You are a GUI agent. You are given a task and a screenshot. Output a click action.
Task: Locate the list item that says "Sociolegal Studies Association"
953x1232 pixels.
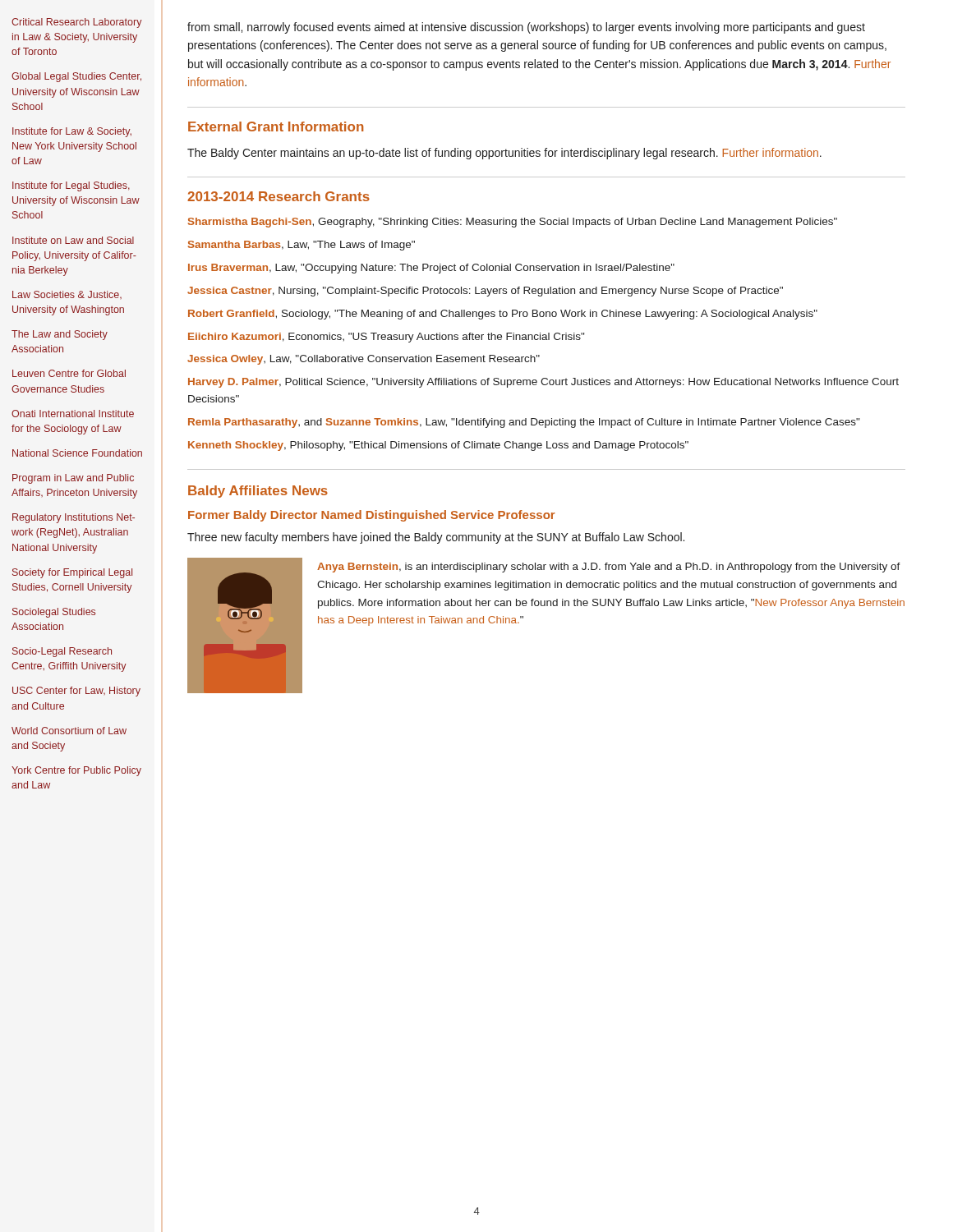click(x=77, y=619)
